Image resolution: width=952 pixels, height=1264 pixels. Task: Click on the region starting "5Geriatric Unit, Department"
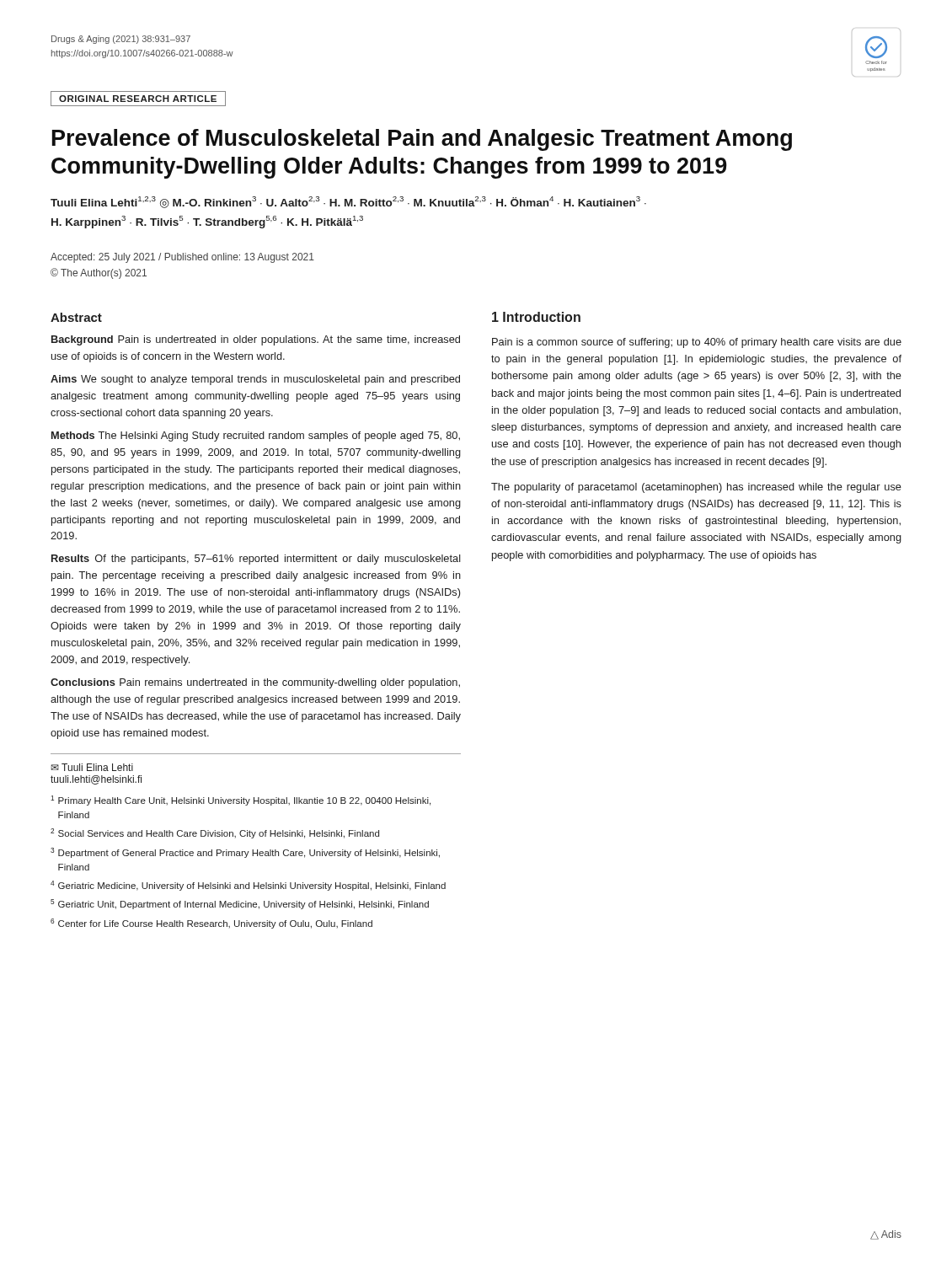pos(240,905)
